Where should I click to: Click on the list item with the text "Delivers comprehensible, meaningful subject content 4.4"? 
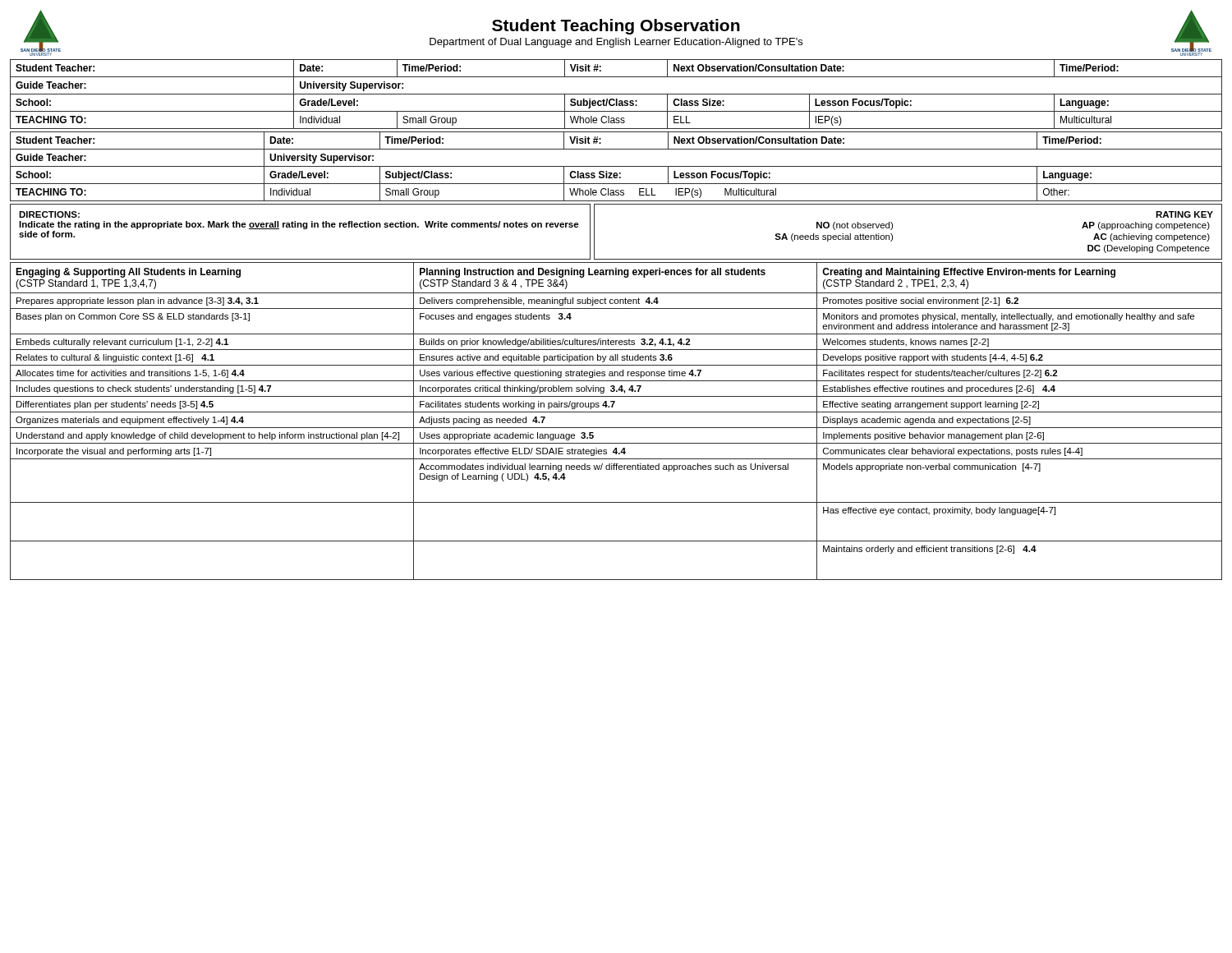[x=539, y=301]
